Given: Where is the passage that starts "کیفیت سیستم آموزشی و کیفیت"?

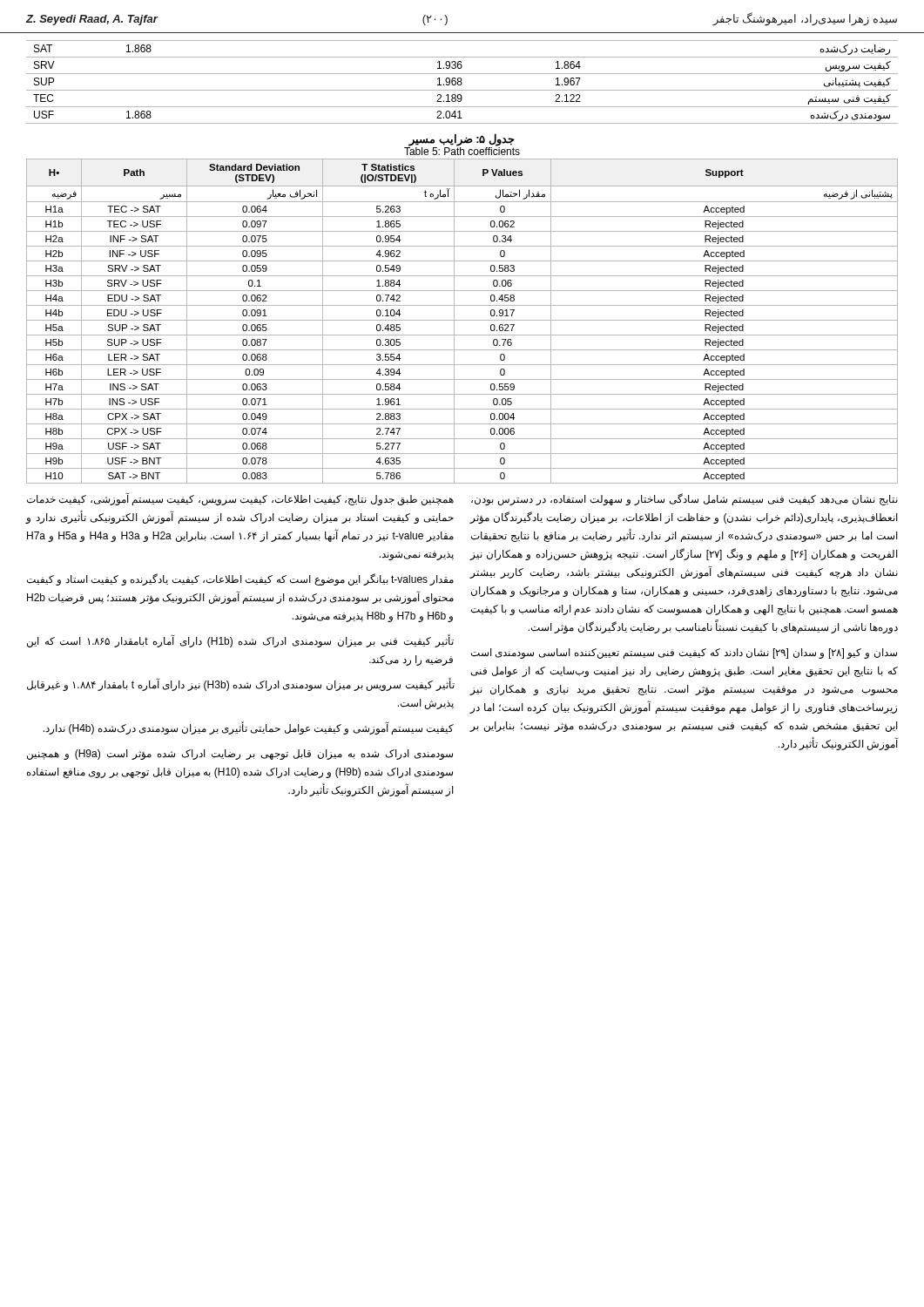Looking at the screenshot, I should [240, 729].
